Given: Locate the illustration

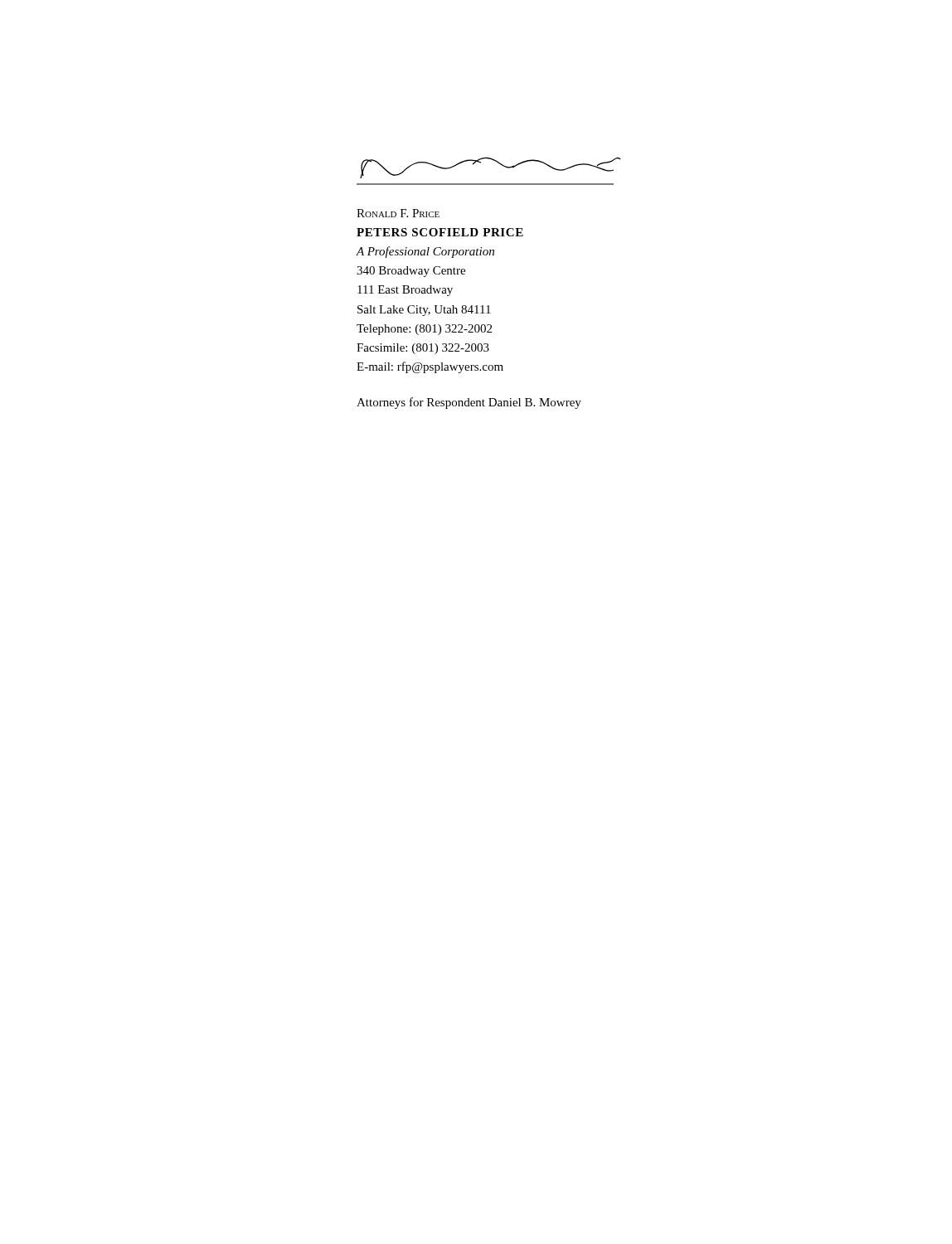Looking at the screenshot, I should click(x=489, y=158).
